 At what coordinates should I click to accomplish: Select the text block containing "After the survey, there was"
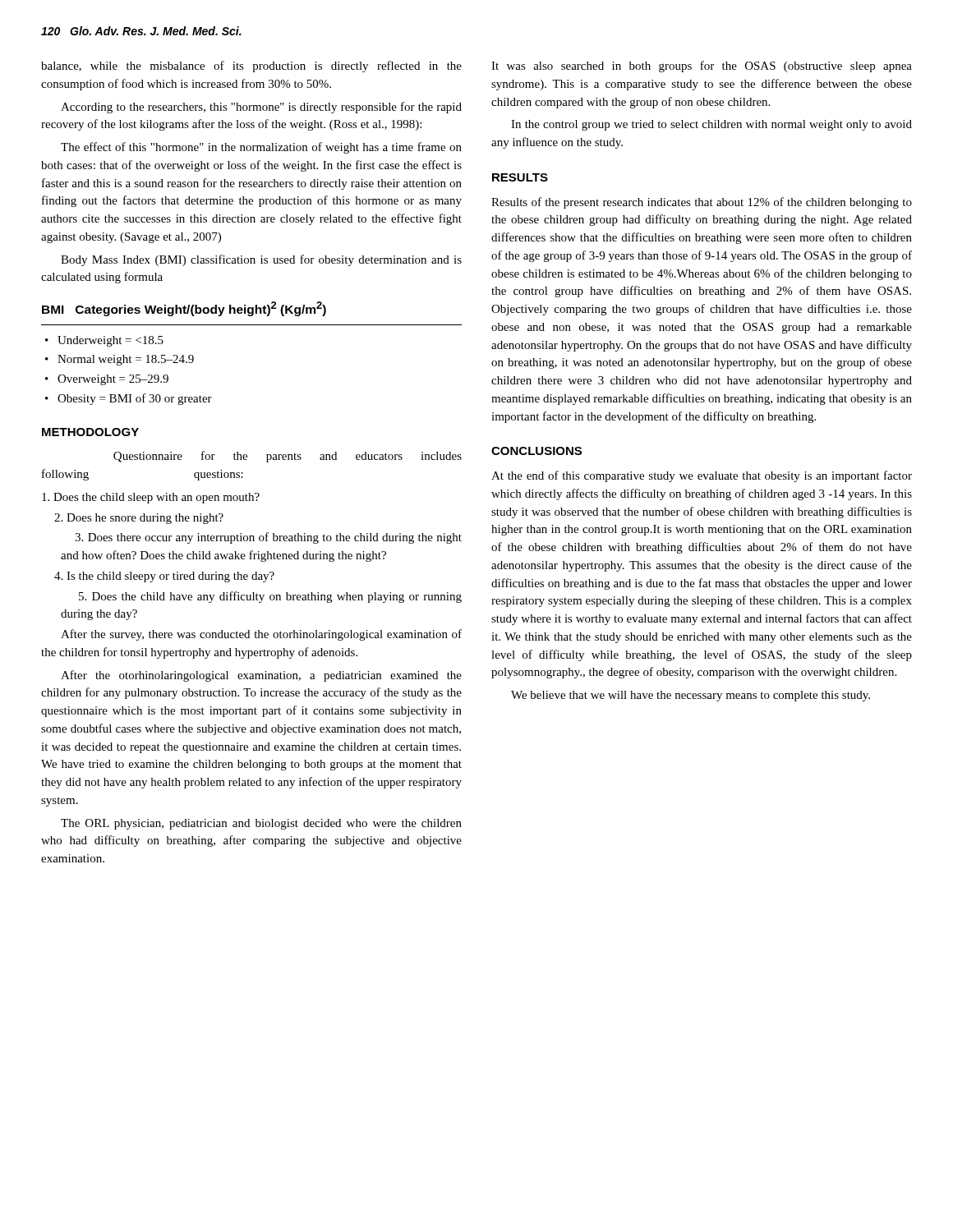251,747
